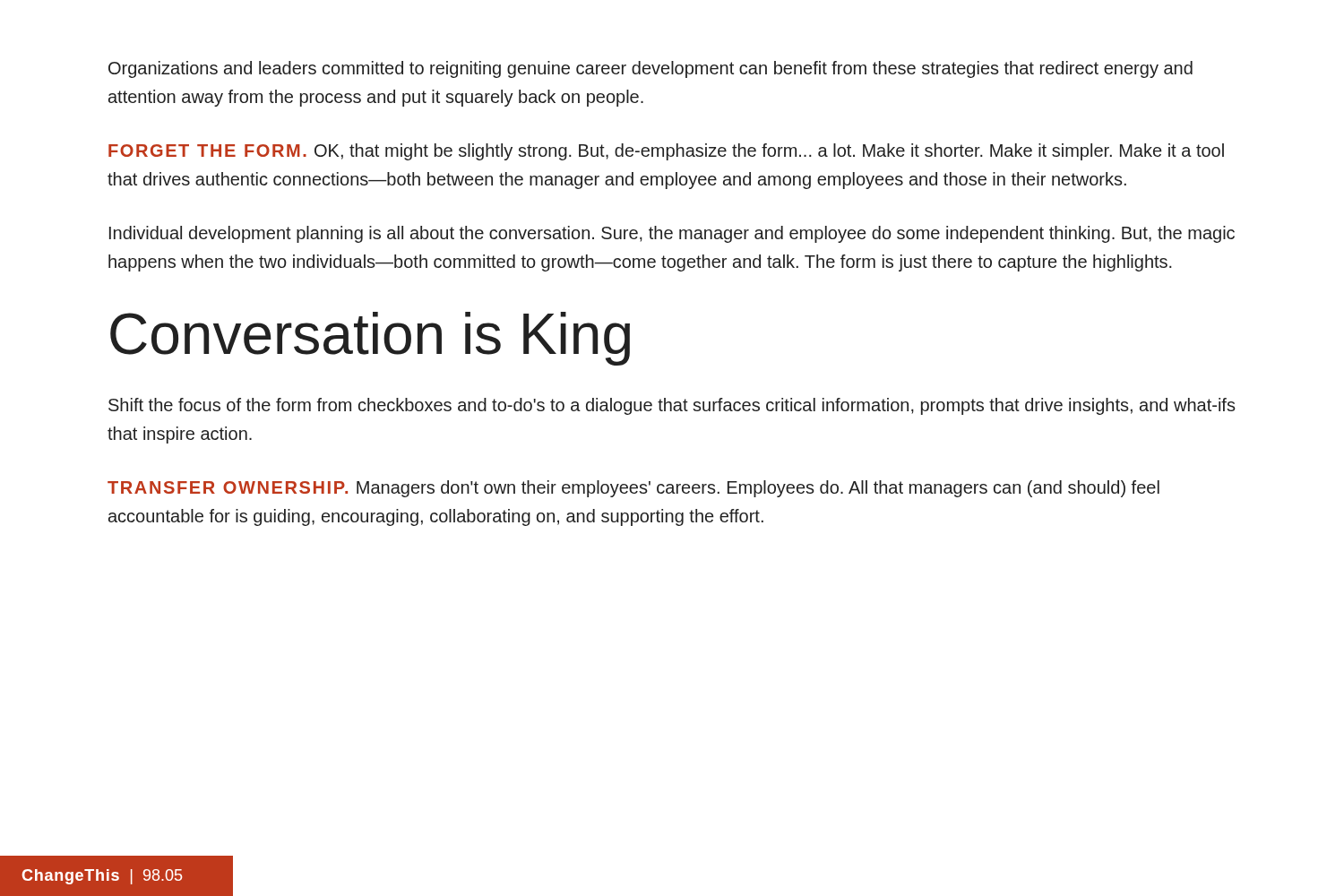Point to "Conversation is King"
This screenshot has width=1344, height=896.
coord(370,334)
